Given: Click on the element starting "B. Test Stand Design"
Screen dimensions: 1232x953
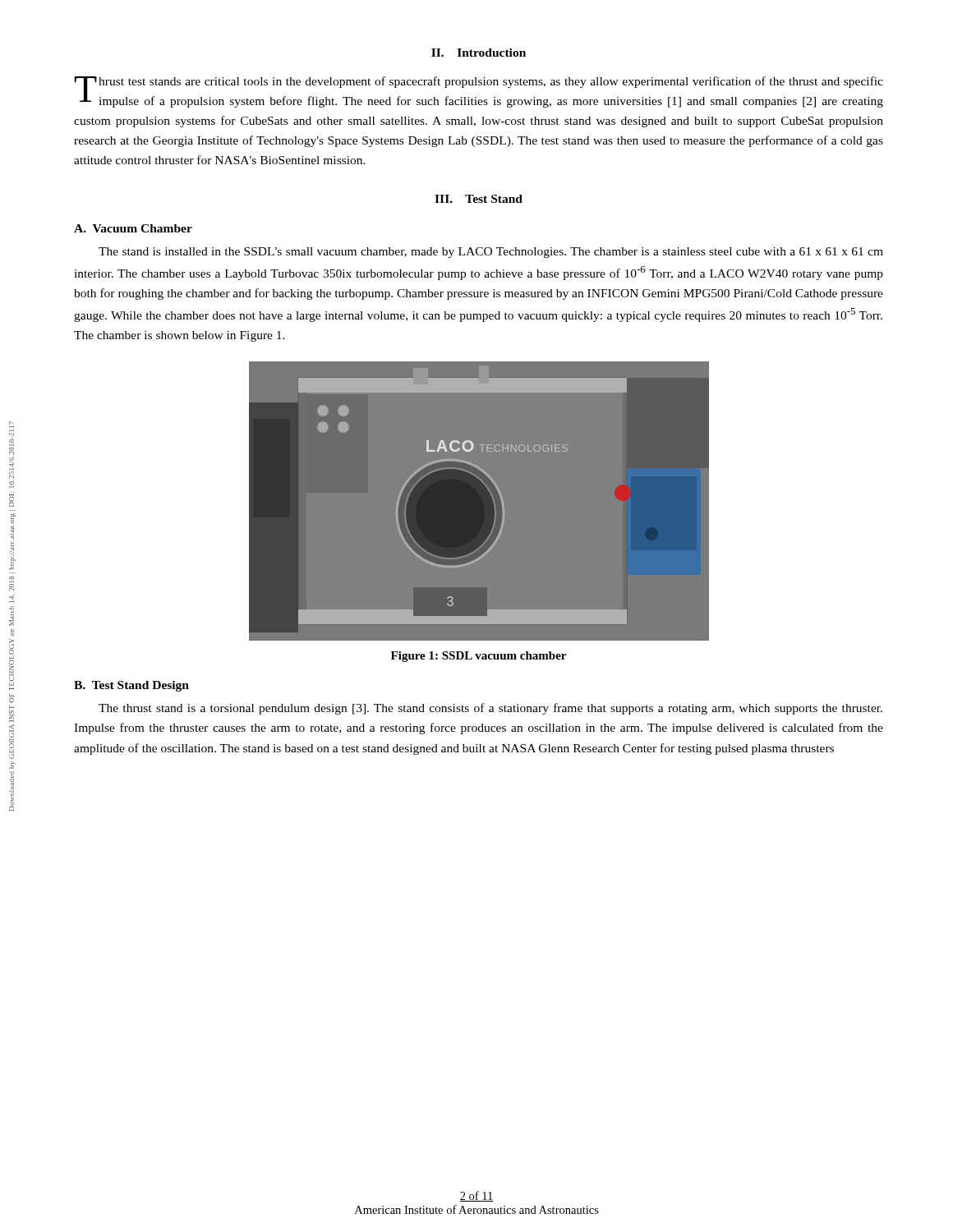Looking at the screenshot, I should point(131,685).
